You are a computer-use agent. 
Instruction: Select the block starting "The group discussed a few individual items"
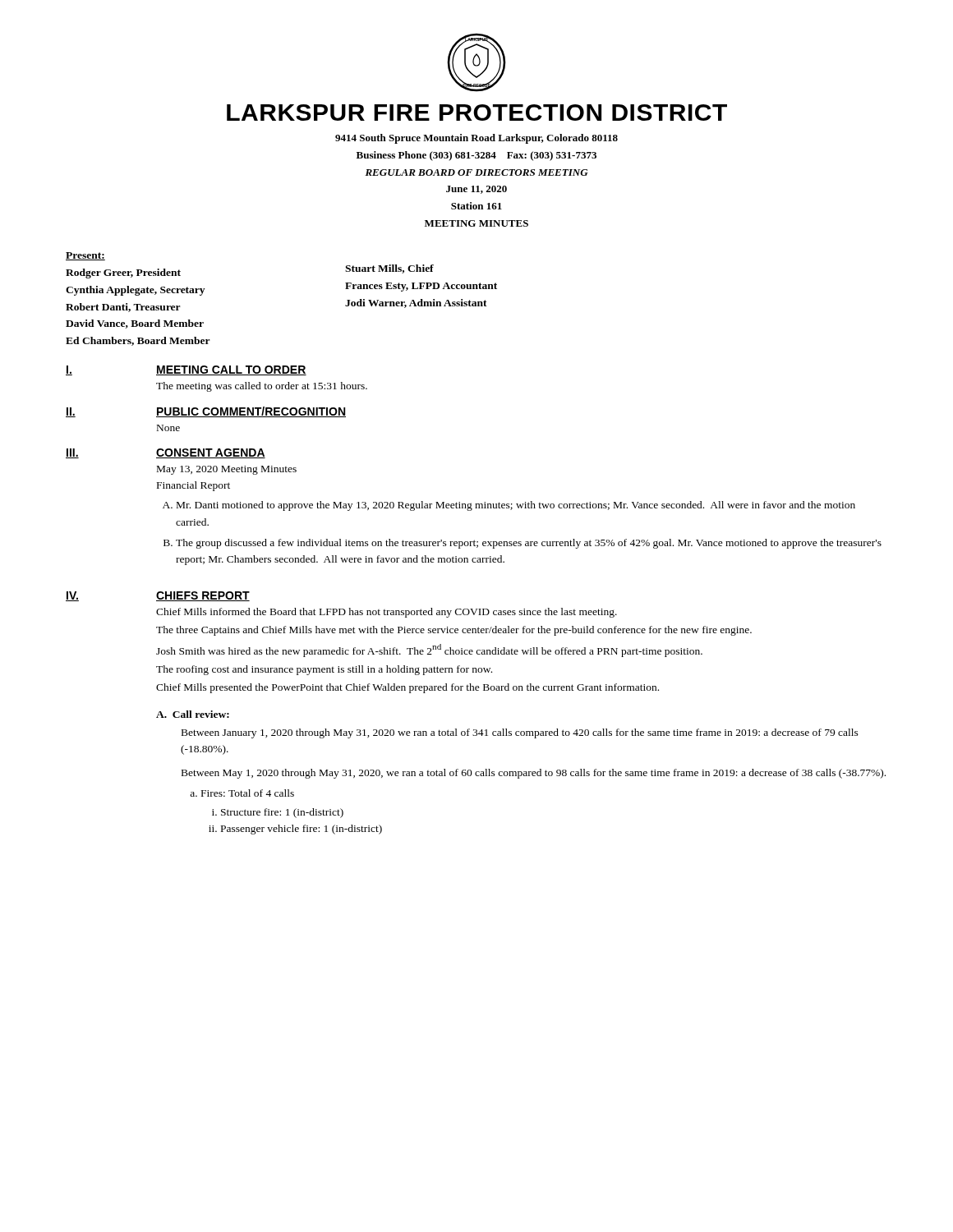coord(529,551)
